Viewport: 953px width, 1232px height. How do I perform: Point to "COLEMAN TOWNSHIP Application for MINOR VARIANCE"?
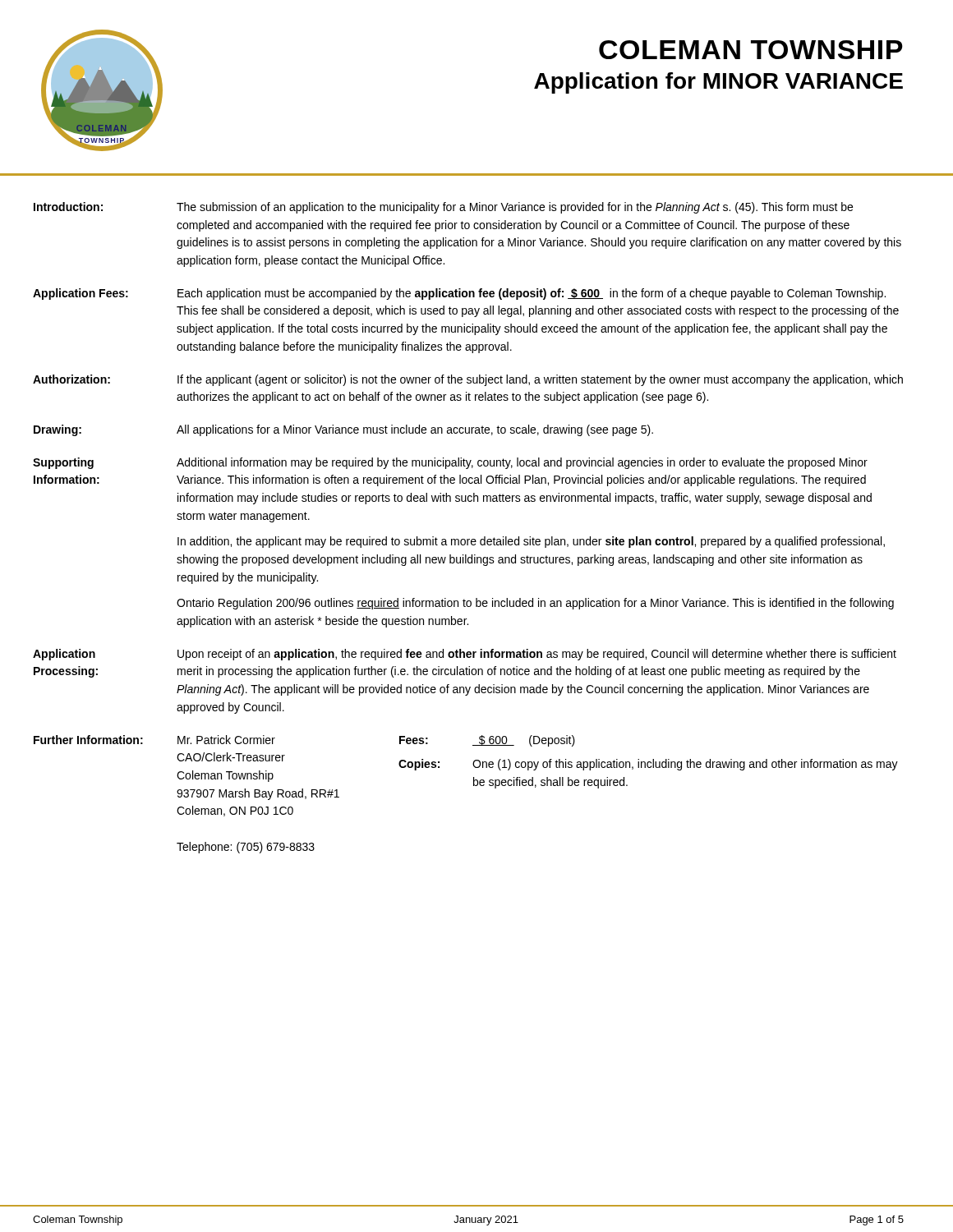[555, 65]
